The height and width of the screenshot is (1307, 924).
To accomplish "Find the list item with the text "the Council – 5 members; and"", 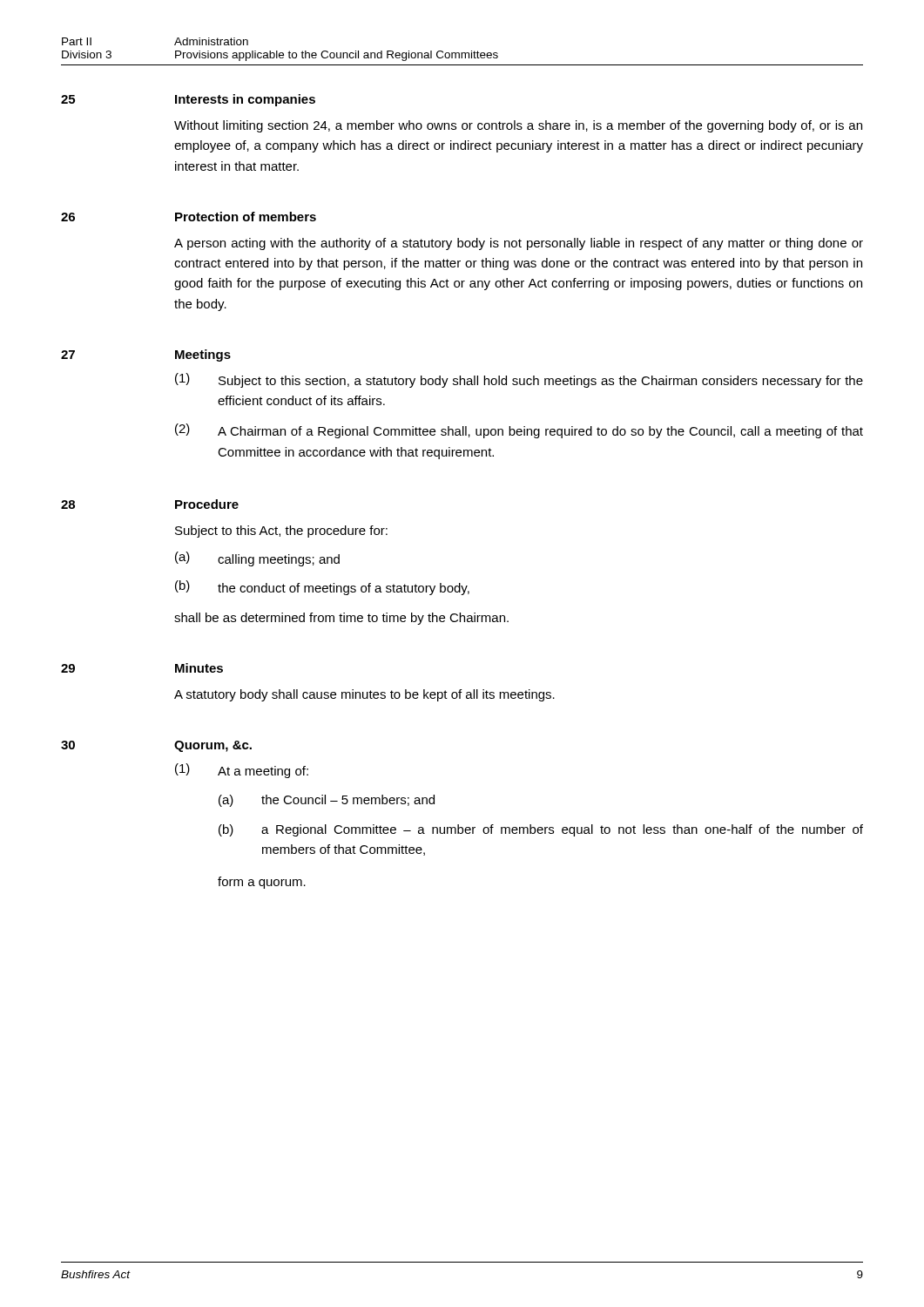I will 348,800.
